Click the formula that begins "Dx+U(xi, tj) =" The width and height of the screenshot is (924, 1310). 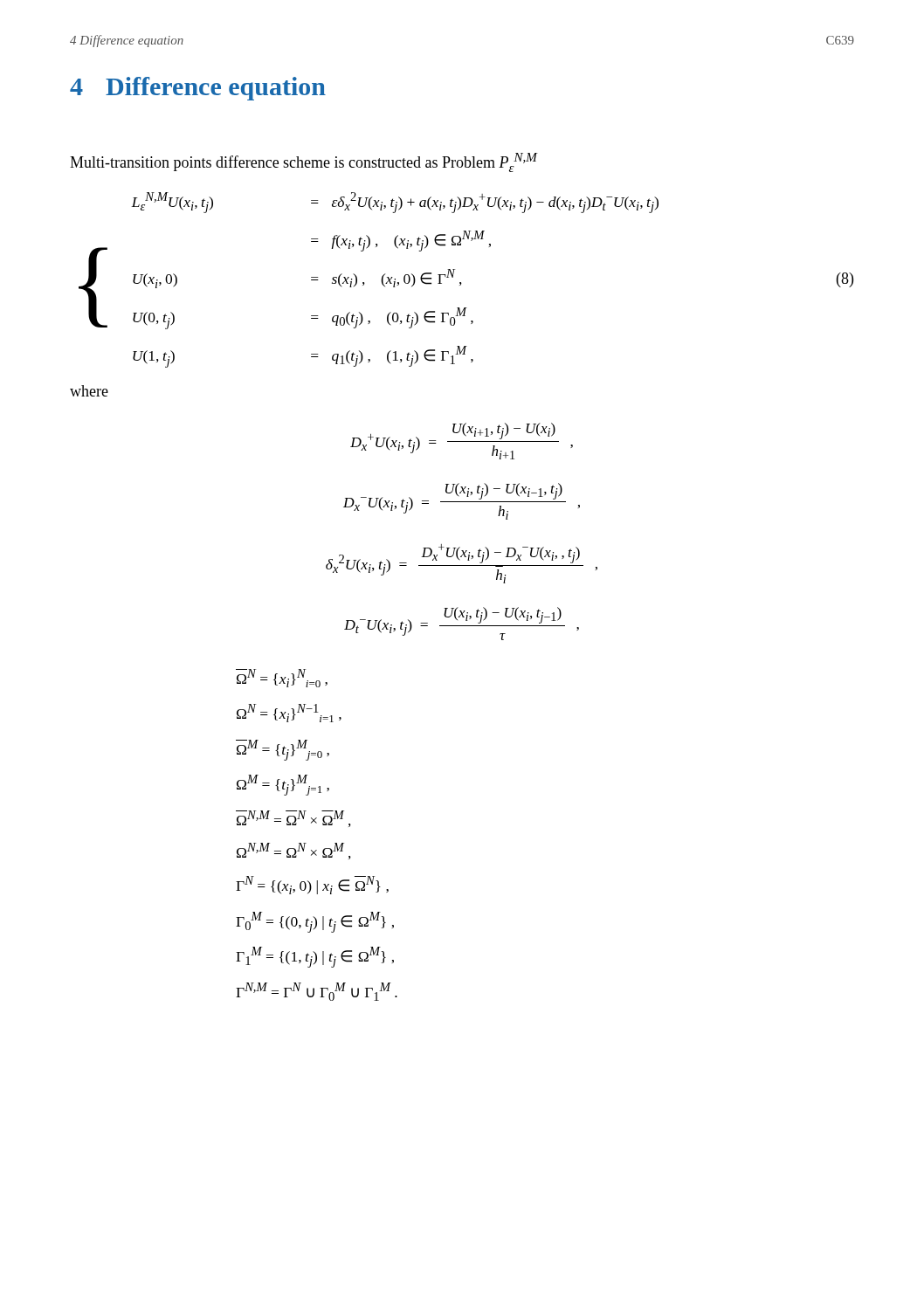click(x=462, y=441)
